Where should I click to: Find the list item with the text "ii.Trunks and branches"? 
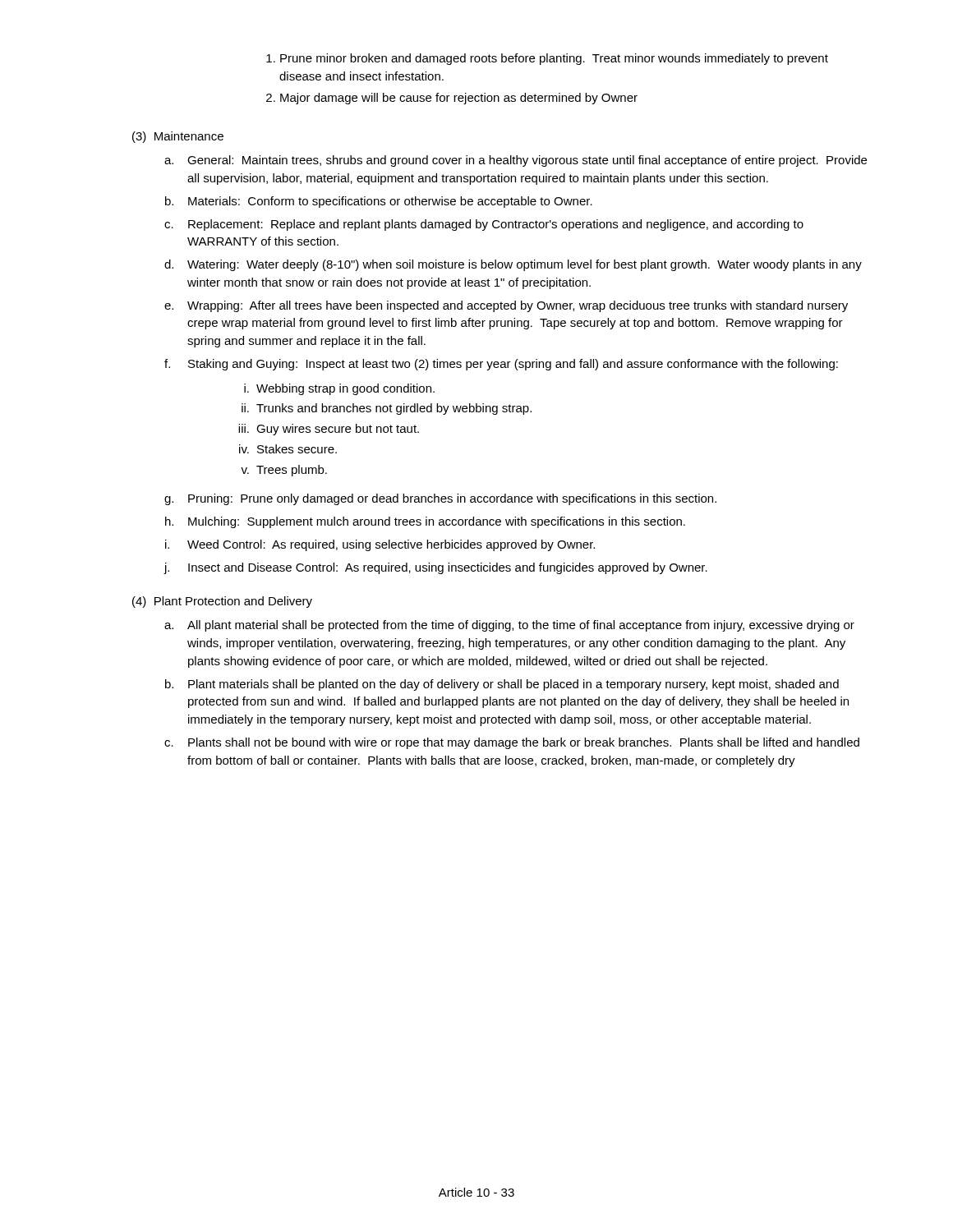(x=376, y=408)
